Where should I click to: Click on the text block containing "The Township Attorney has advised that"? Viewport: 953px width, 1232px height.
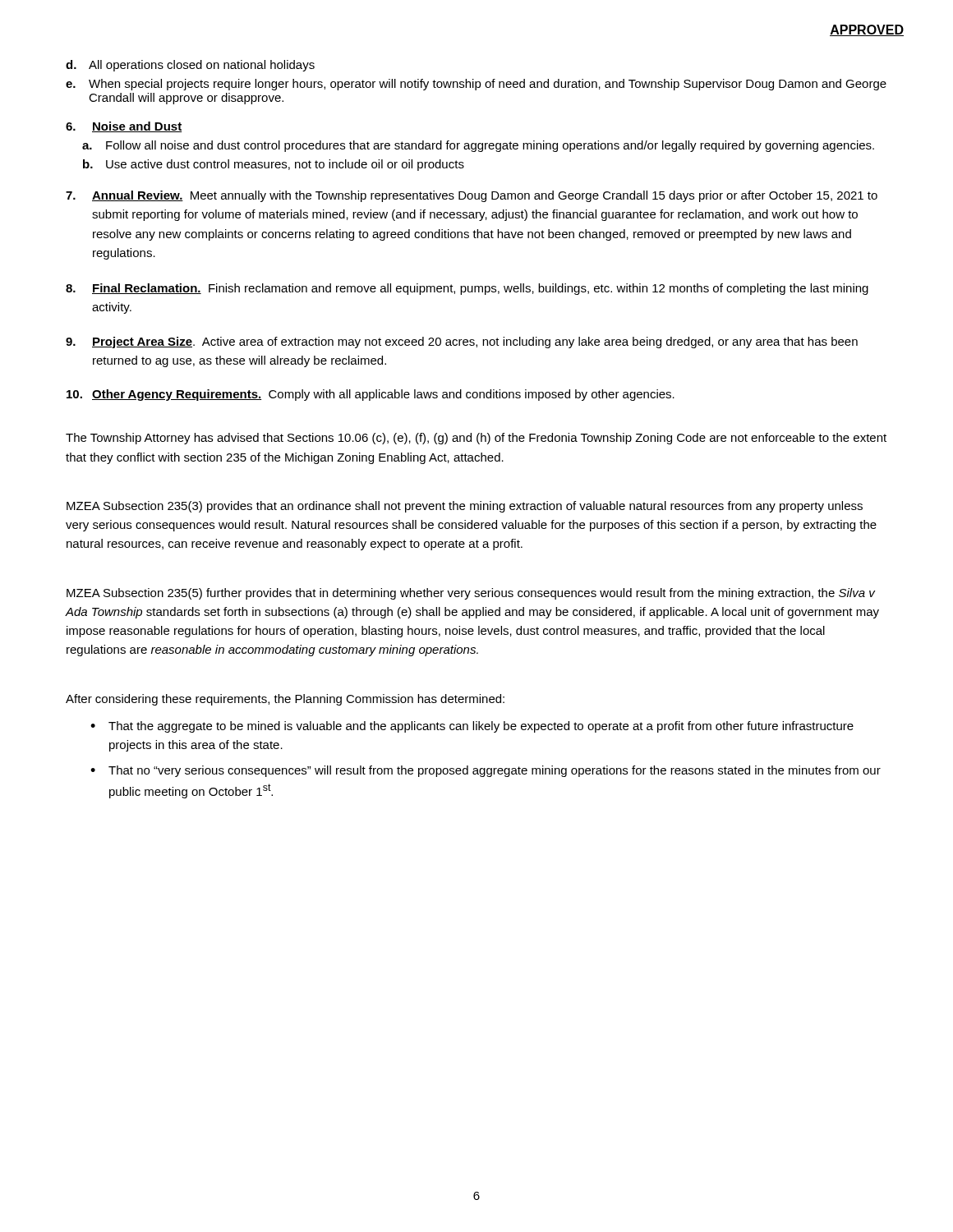(x=476, y=447)
